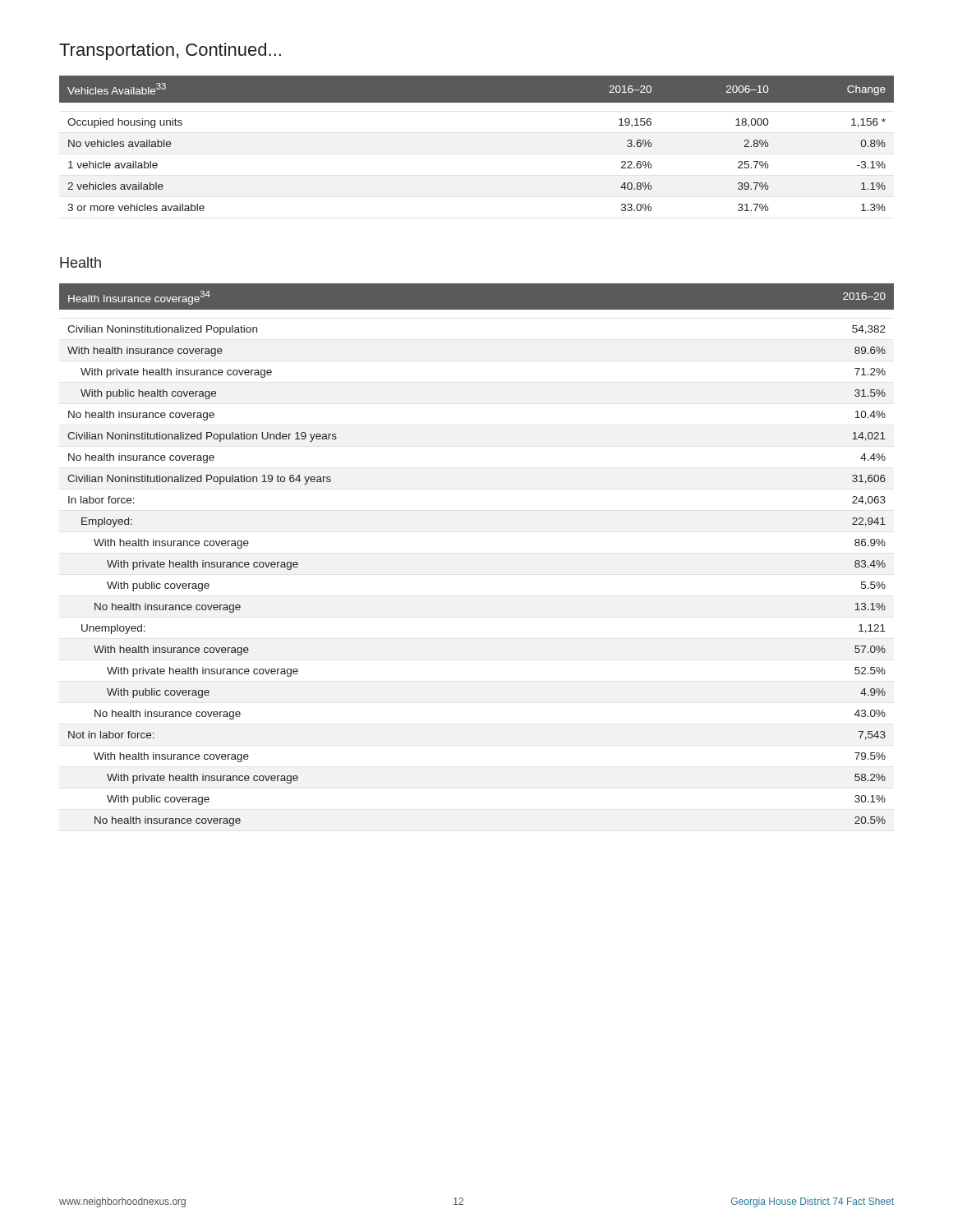Screen dimensions: 1232x953
Task: Click on the table containing "Occupied housing units"
Action: [476, 147]
